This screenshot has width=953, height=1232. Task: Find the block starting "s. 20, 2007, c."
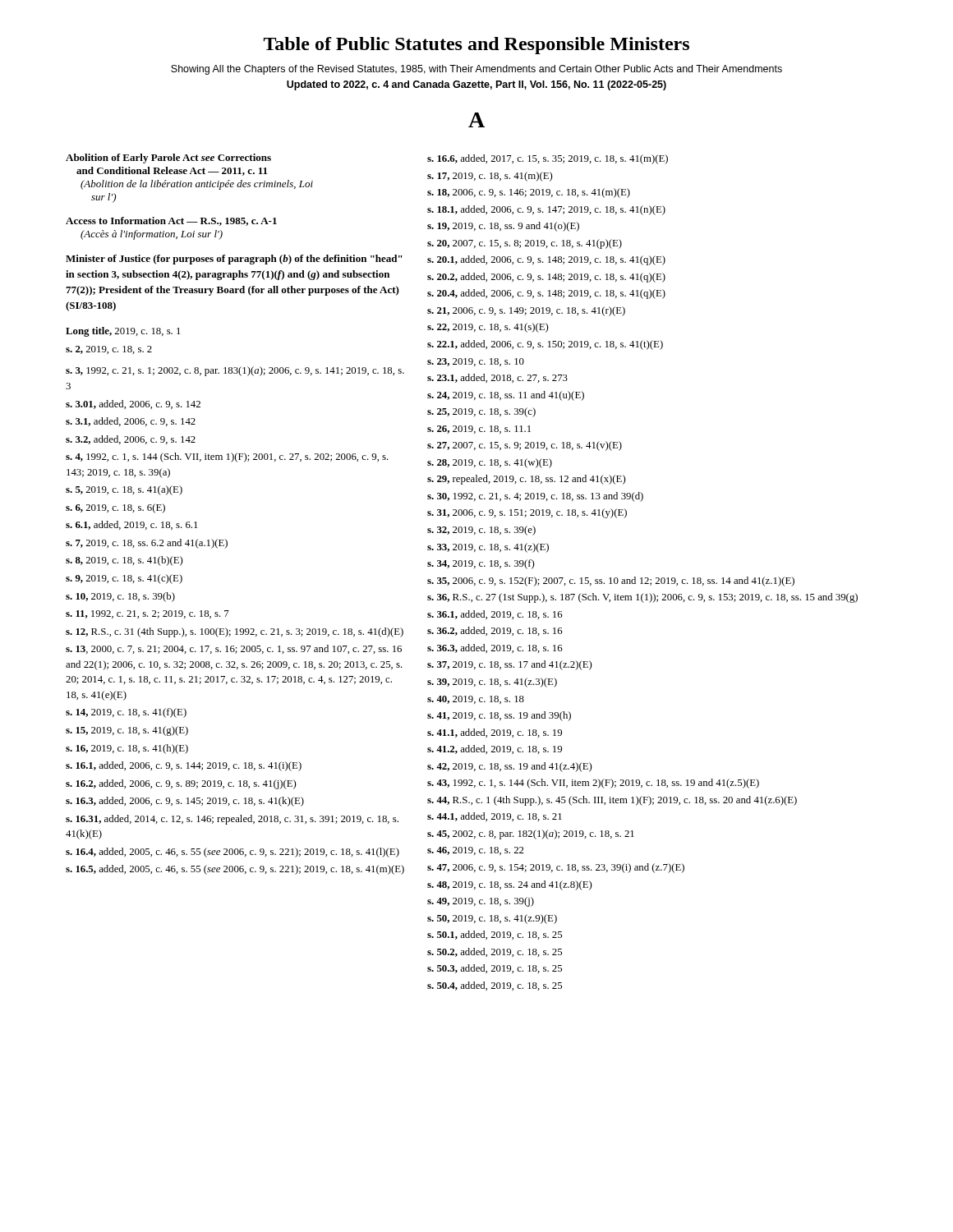[x=525, y=243]
